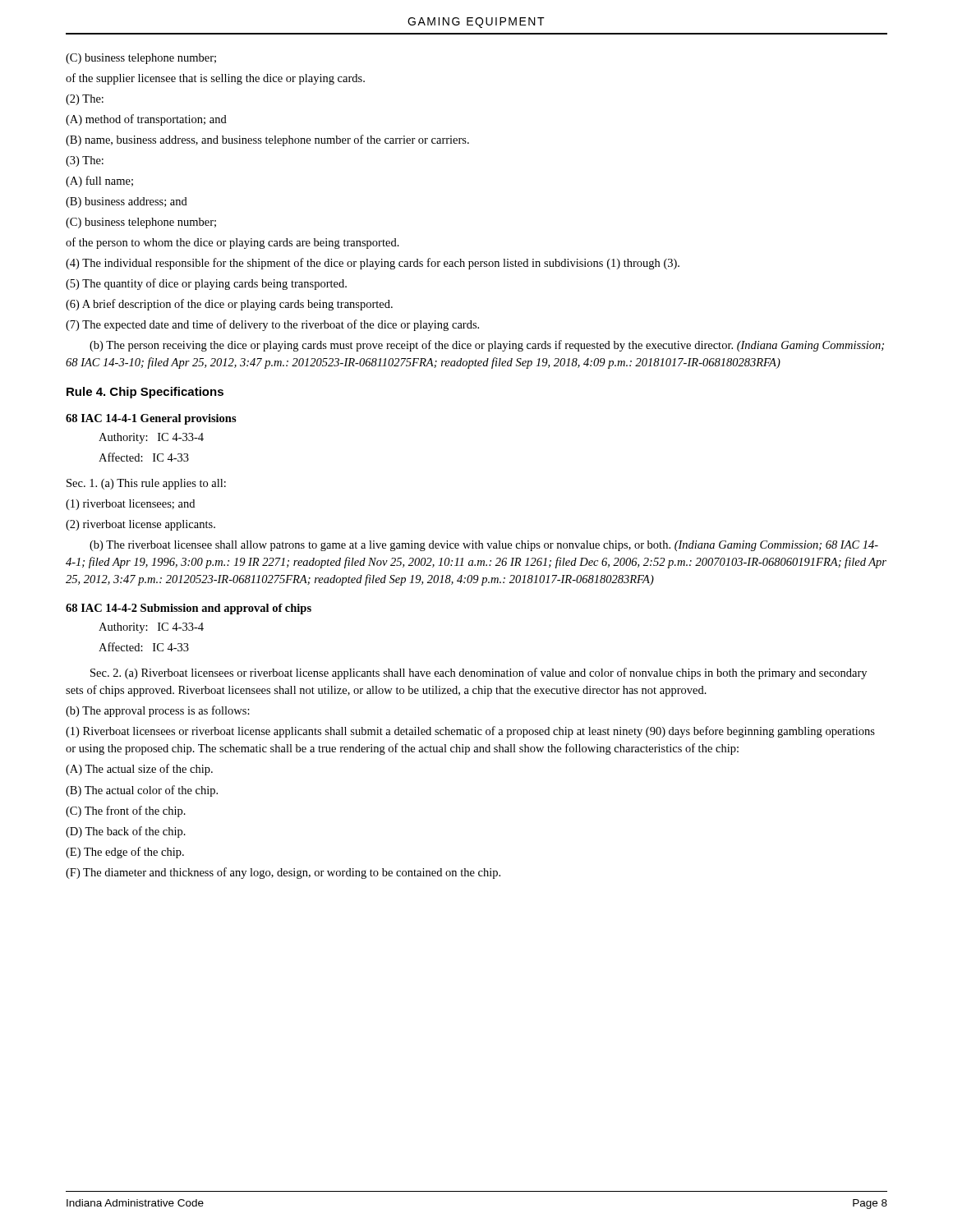Click on the list item containing "(2) The:"
The image size is (953, 1232).
pos(85,100)
